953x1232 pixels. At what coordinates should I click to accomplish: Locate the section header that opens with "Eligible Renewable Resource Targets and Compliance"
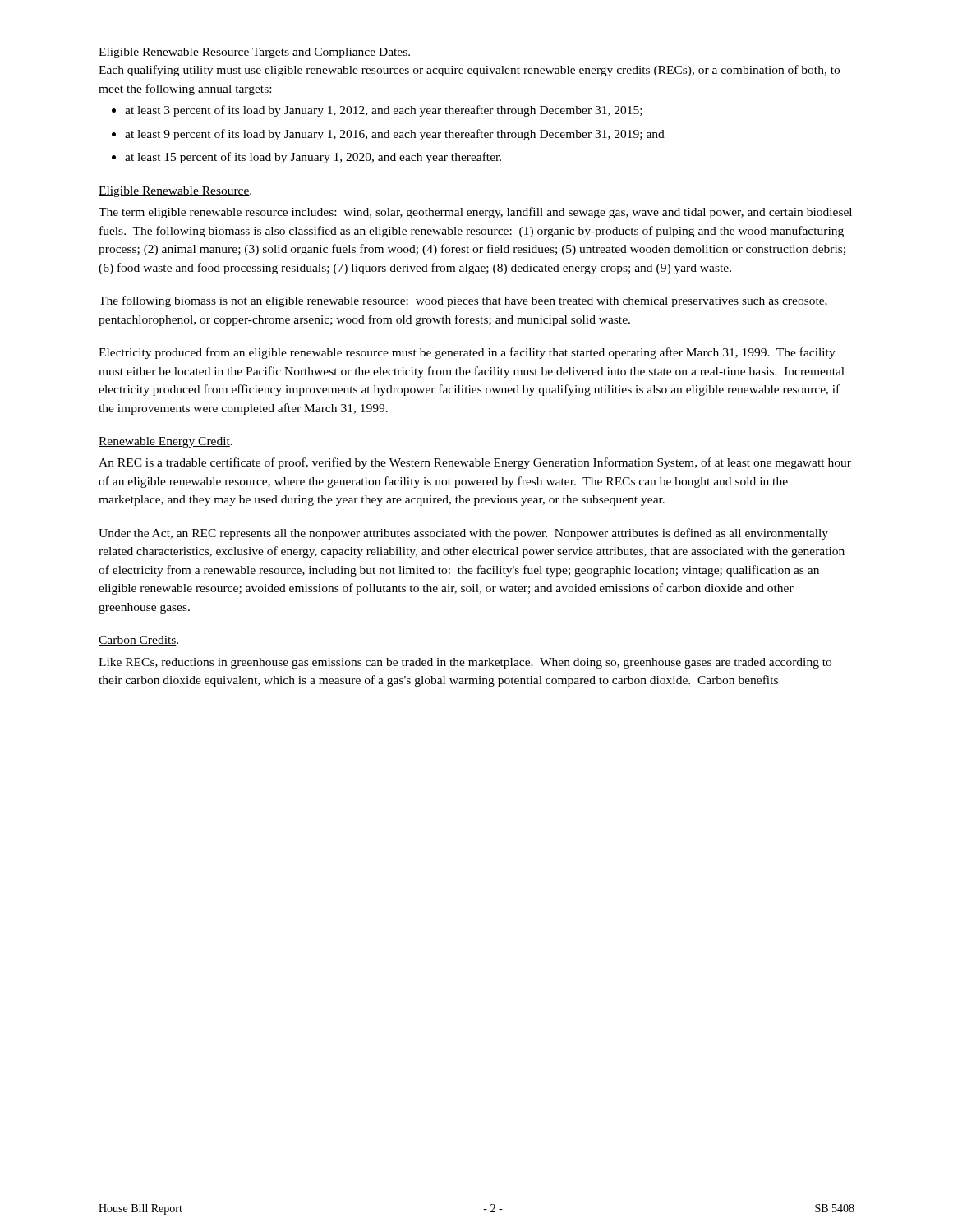[x=255, y=51]
